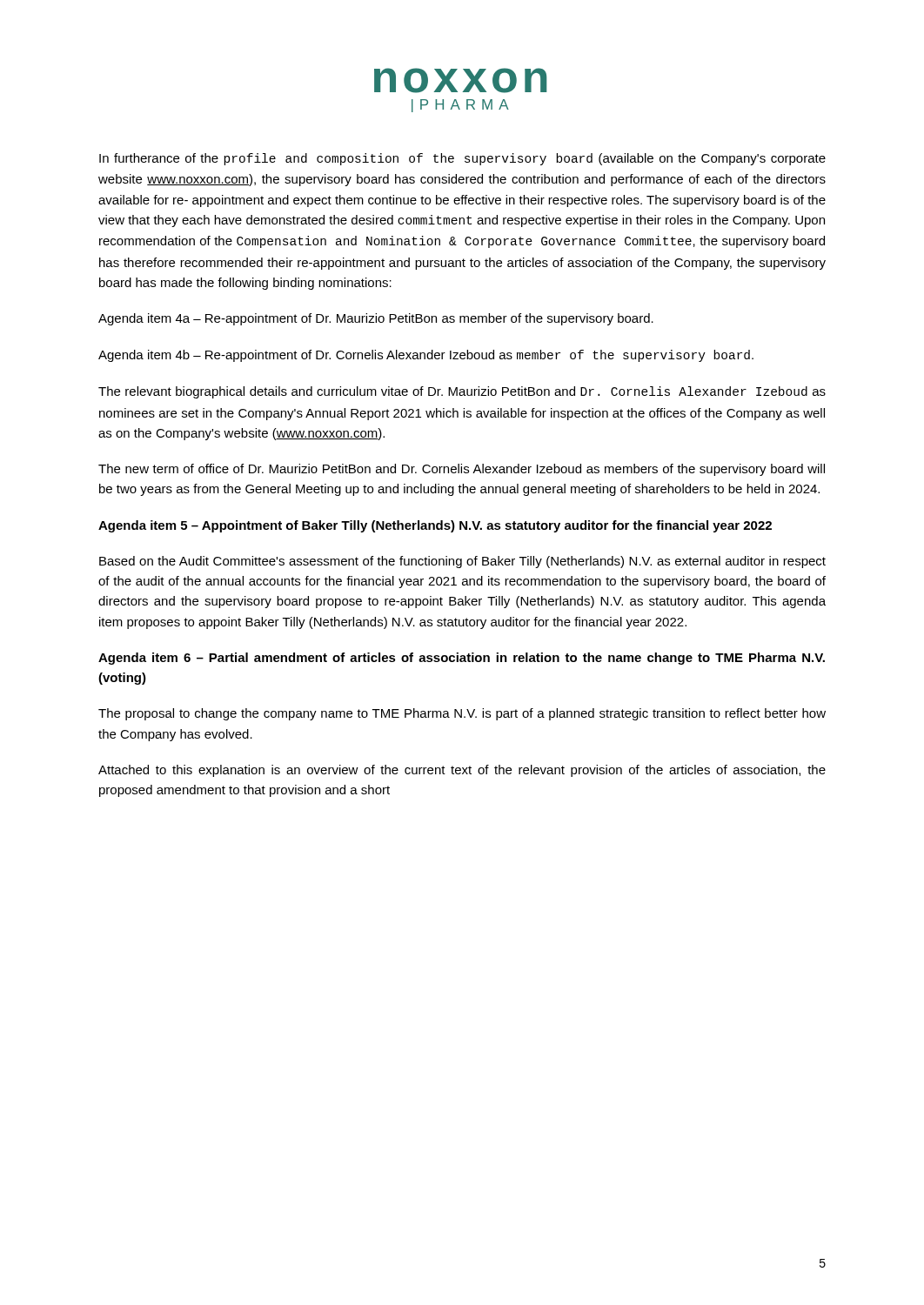The image size is (924, 1305).
Task: Find the text block containing "The proposal to change the company name to"
Action: [x=462, y=723]
